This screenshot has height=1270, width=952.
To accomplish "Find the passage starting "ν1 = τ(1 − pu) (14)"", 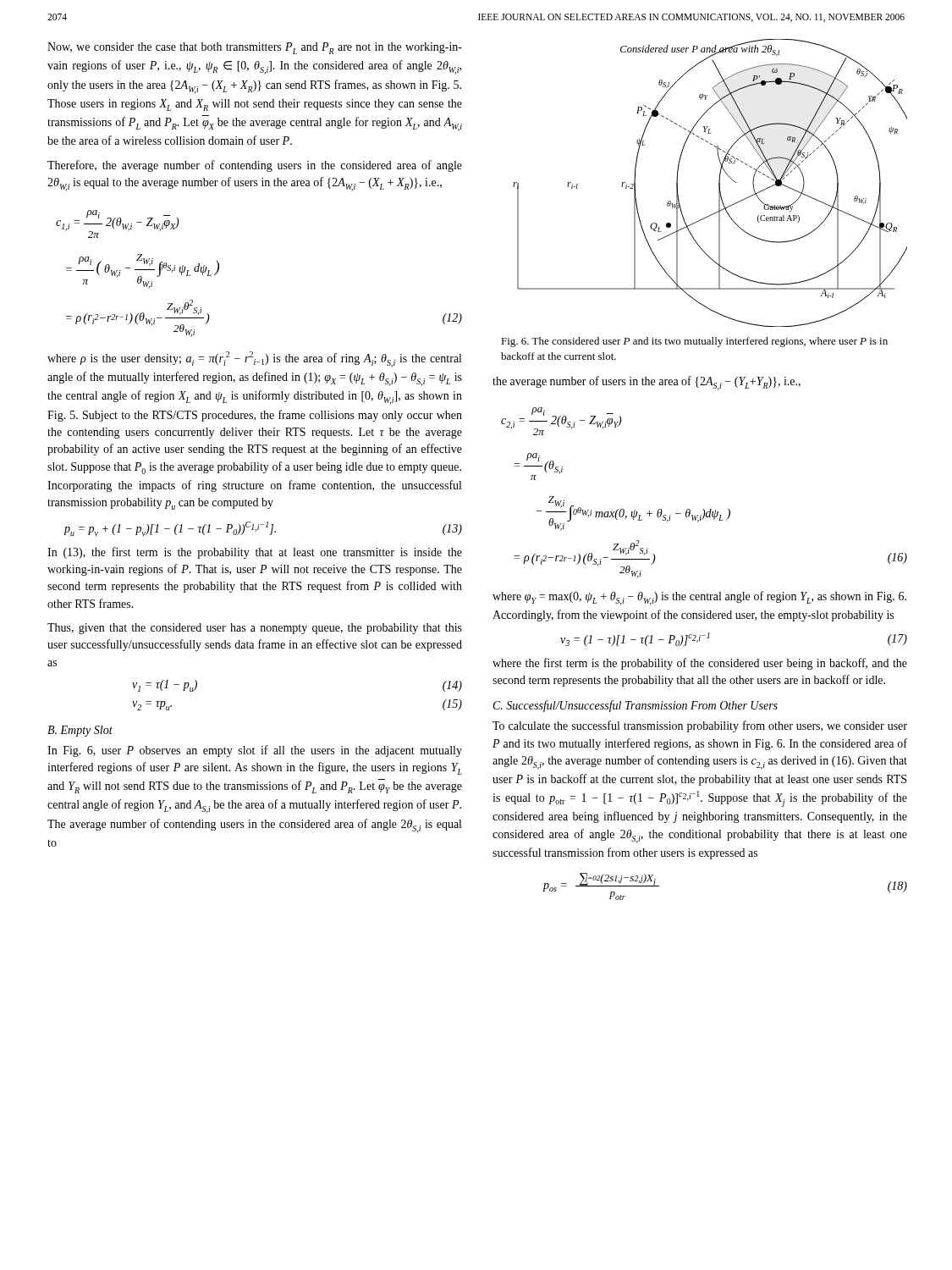I will coord(161,685).
